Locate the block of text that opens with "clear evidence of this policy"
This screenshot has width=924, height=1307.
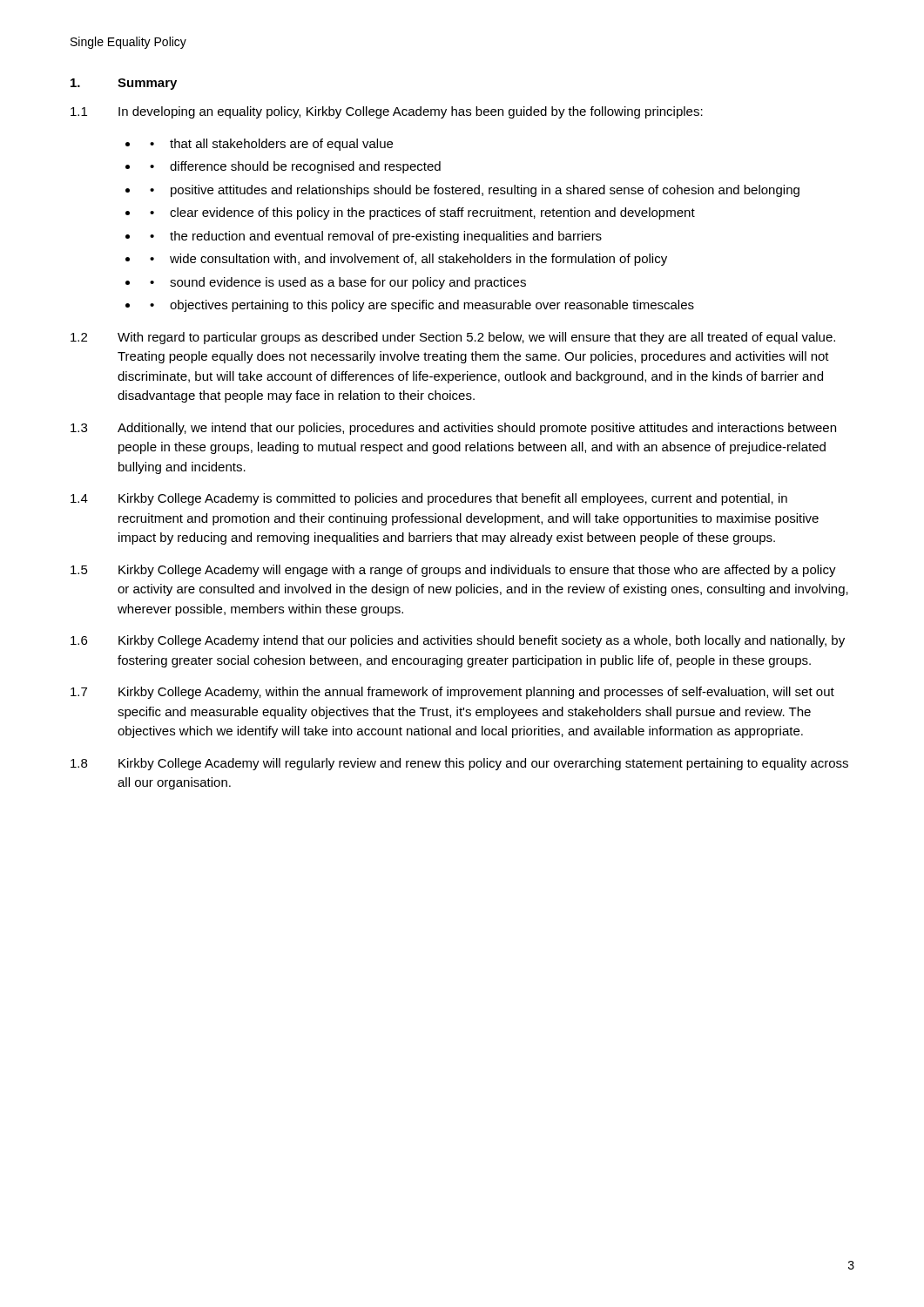(x=432, y=212)
